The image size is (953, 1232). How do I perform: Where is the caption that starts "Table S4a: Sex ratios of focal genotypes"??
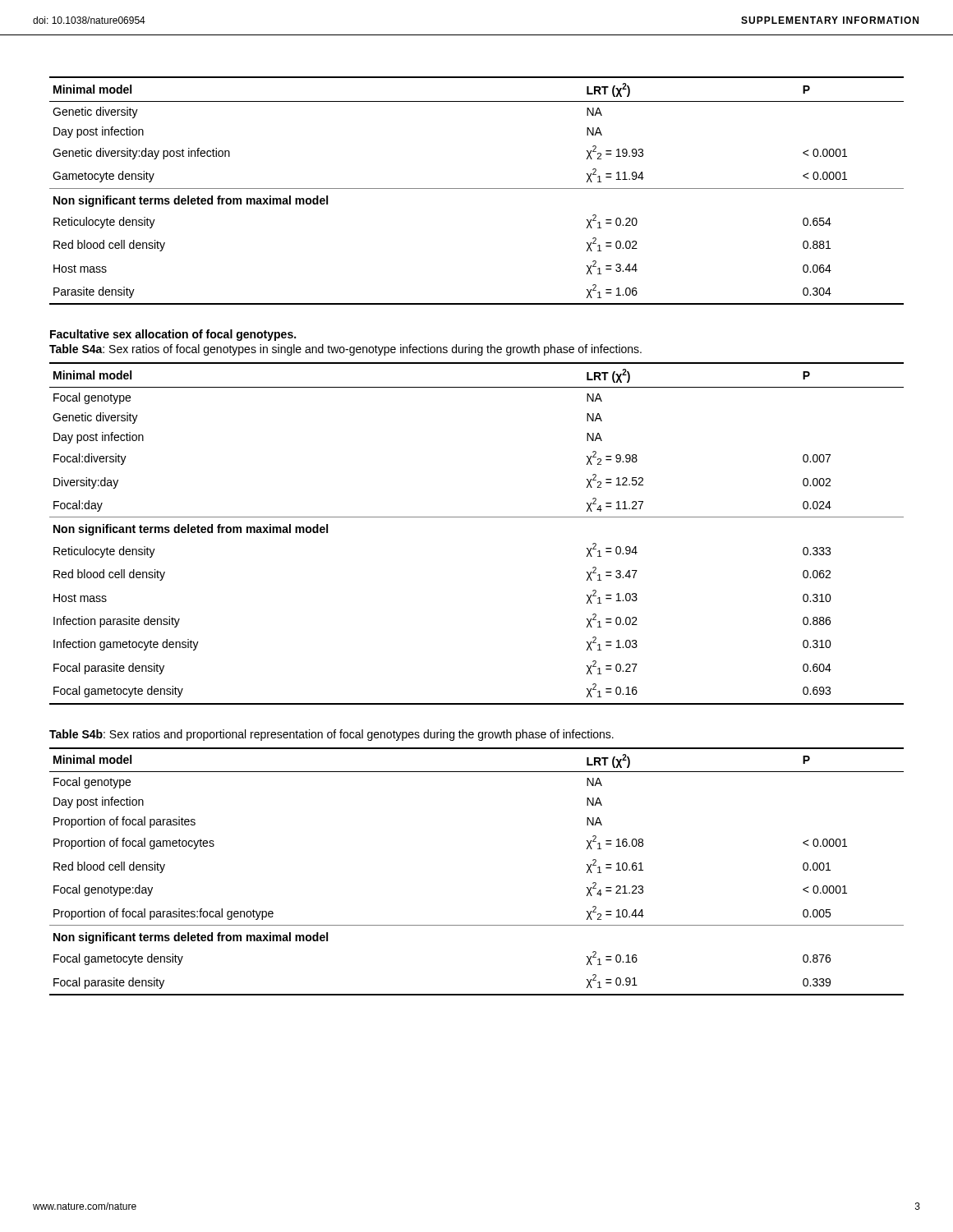point(346,349)
